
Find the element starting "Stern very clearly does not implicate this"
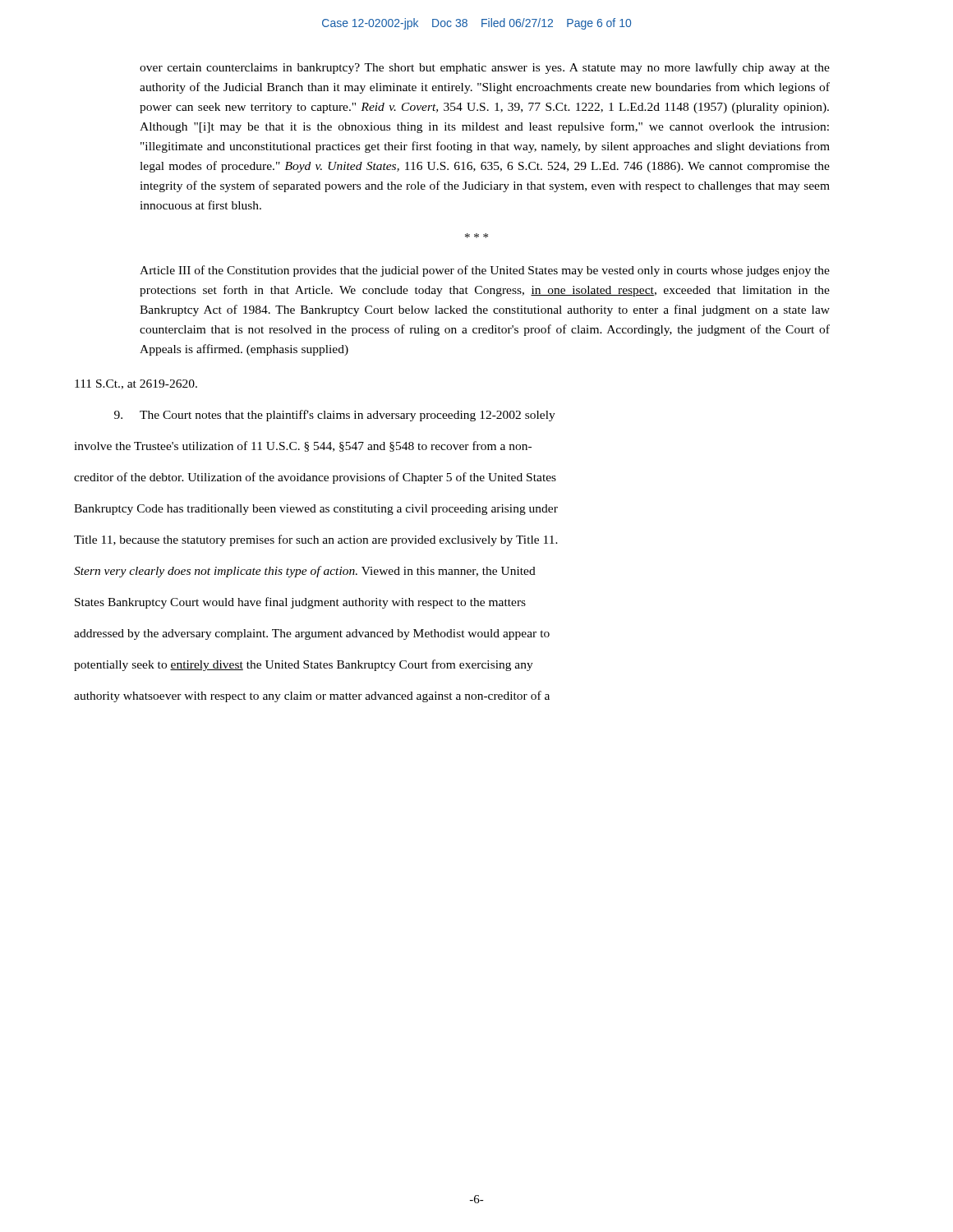coord(305,571)
